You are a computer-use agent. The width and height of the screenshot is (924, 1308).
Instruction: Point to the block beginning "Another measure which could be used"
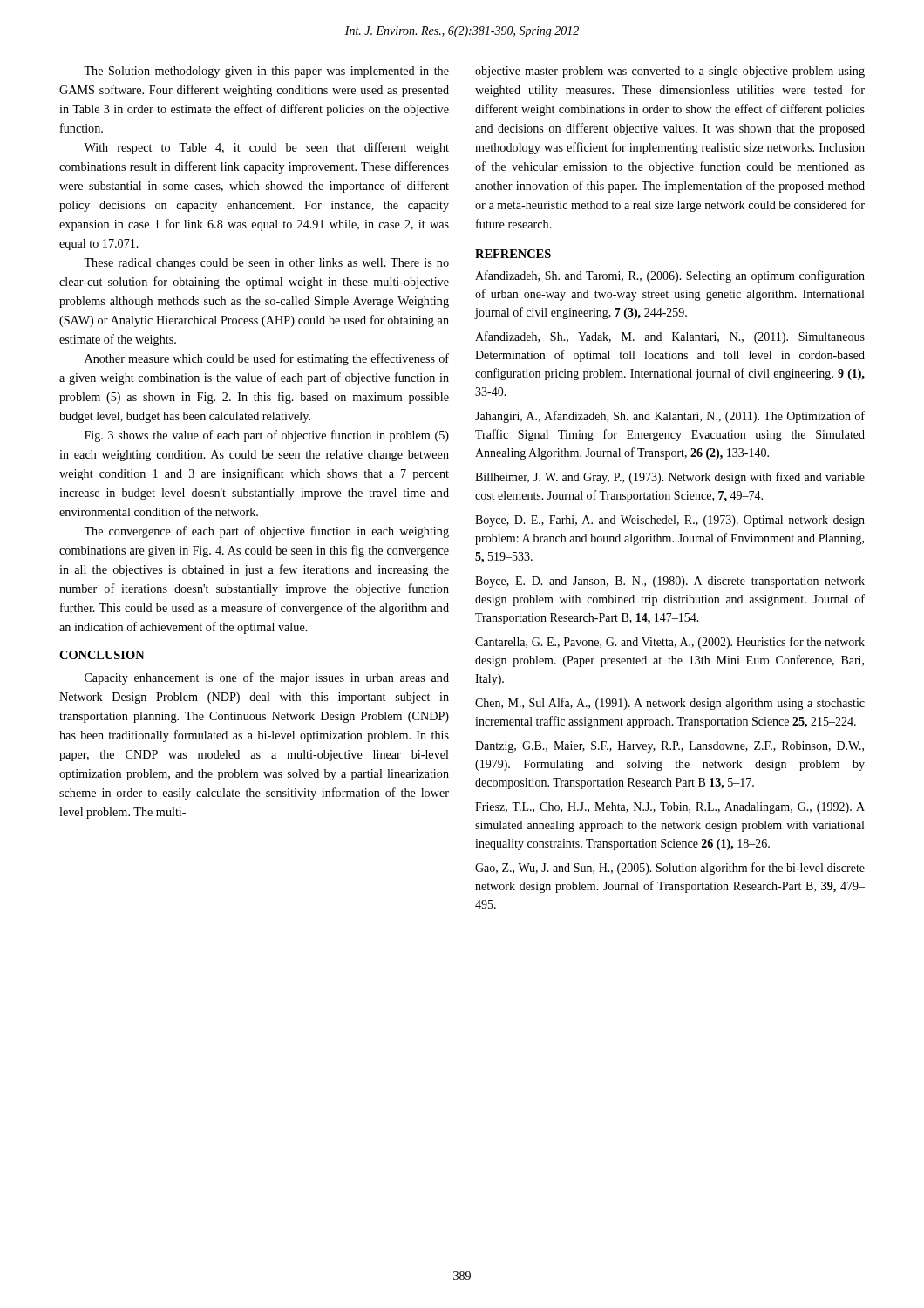tap(254, 387)
